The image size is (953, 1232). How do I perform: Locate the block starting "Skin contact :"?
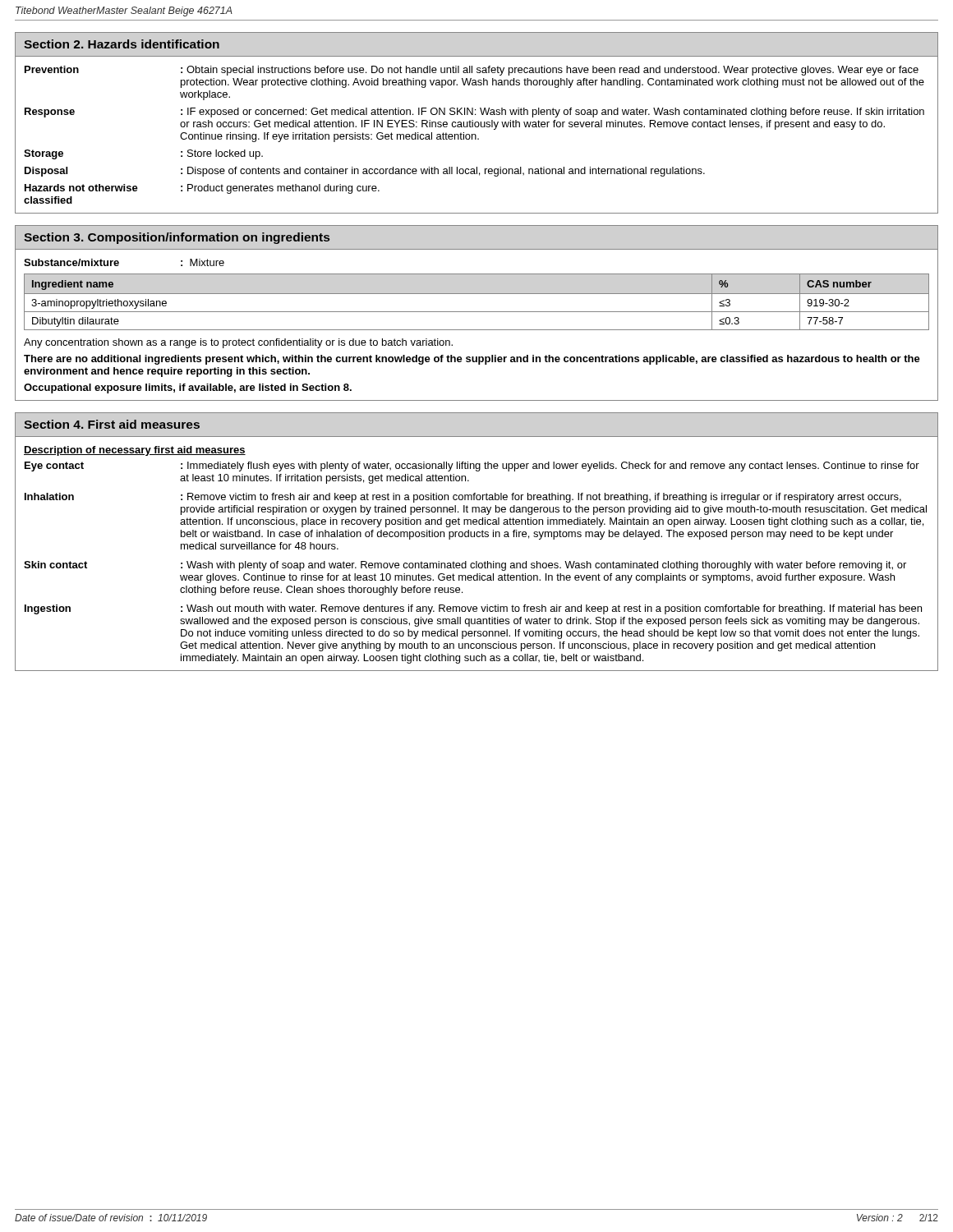tap(476, 577)
